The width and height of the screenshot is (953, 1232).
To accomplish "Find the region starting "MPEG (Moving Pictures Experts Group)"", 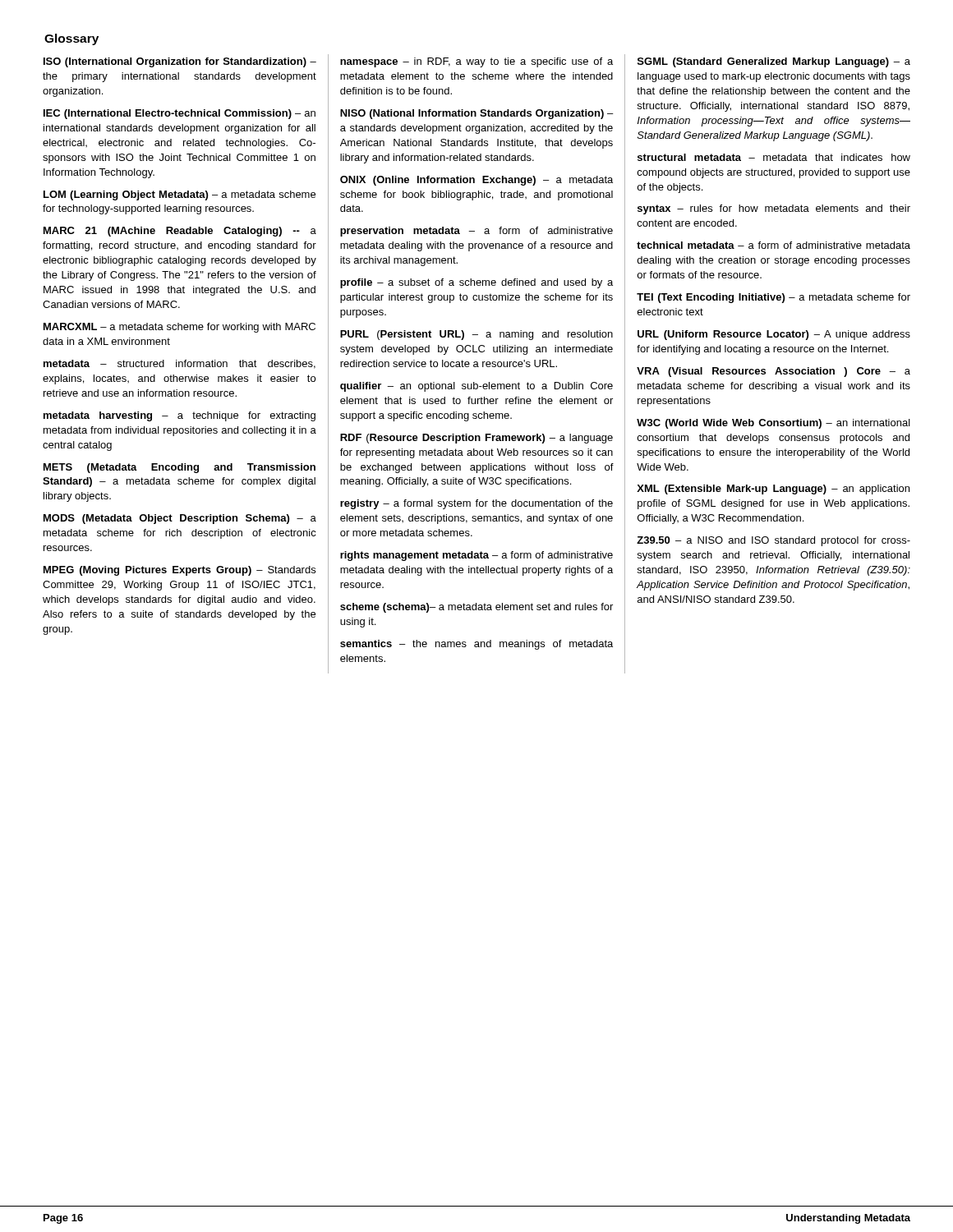I will [x=179, y=599].
